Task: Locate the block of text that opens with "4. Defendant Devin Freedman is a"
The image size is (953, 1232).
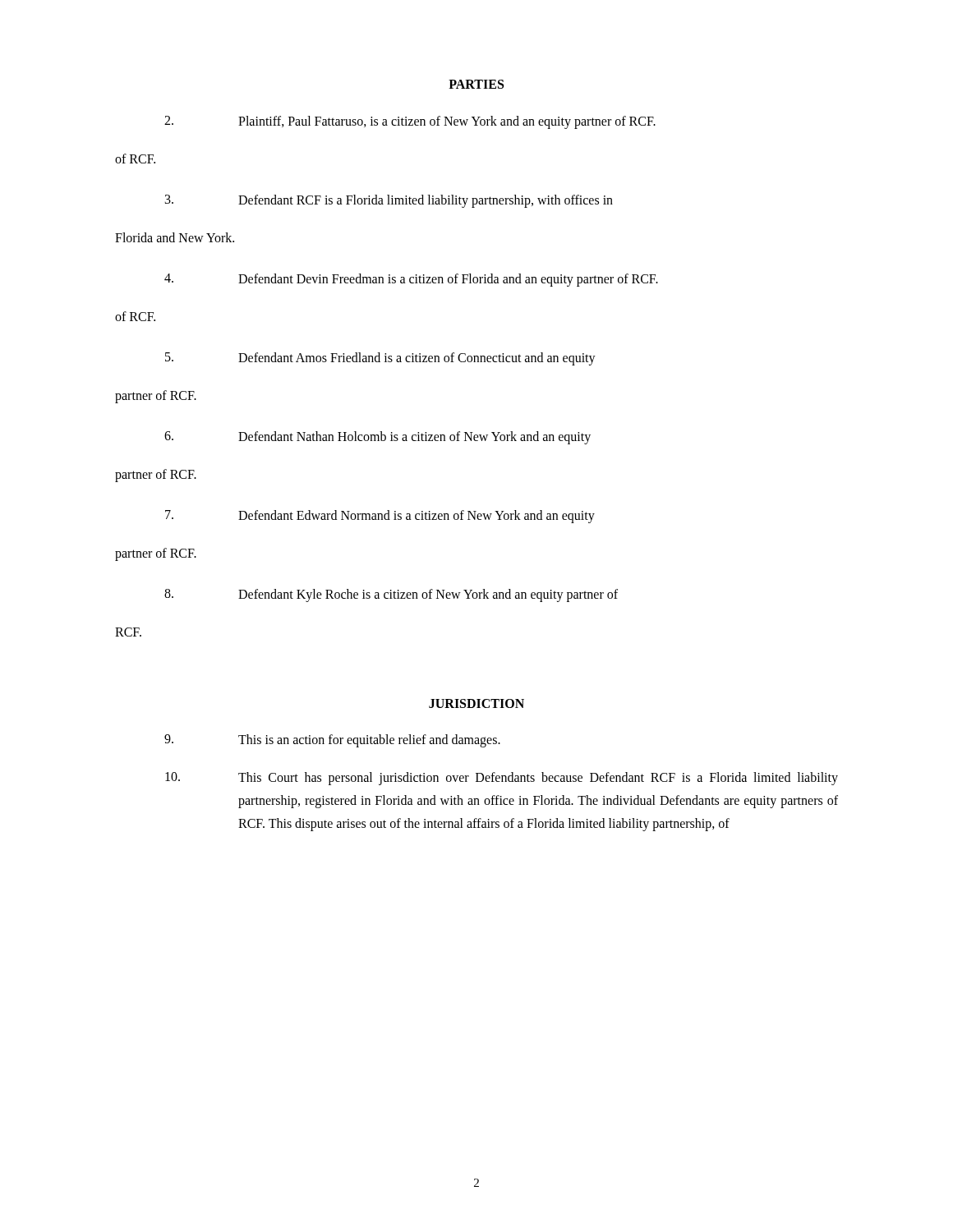Action: click(x=411, y=280)
